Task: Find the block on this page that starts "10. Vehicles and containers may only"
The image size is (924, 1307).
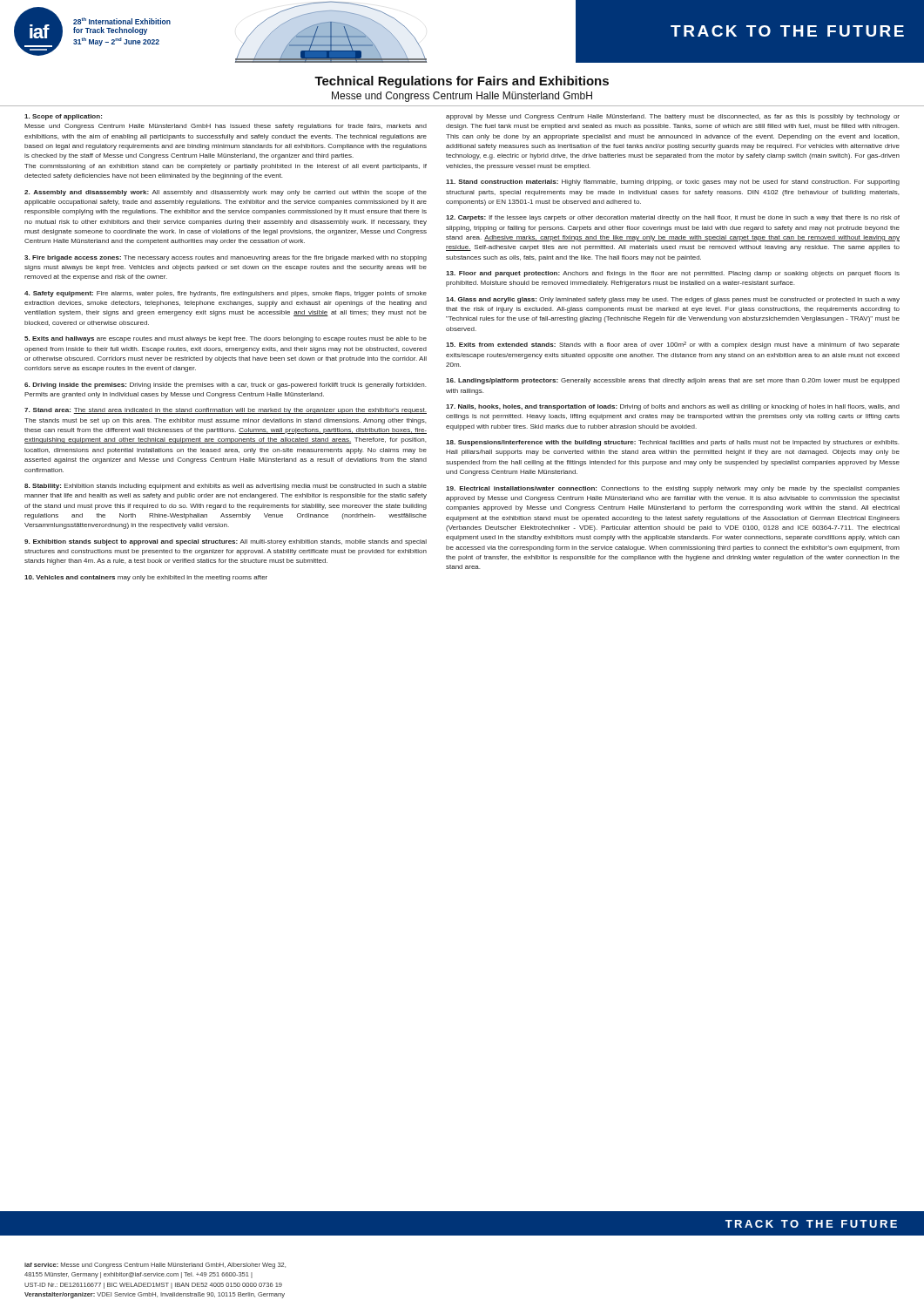Action: (x=226, y=577)
